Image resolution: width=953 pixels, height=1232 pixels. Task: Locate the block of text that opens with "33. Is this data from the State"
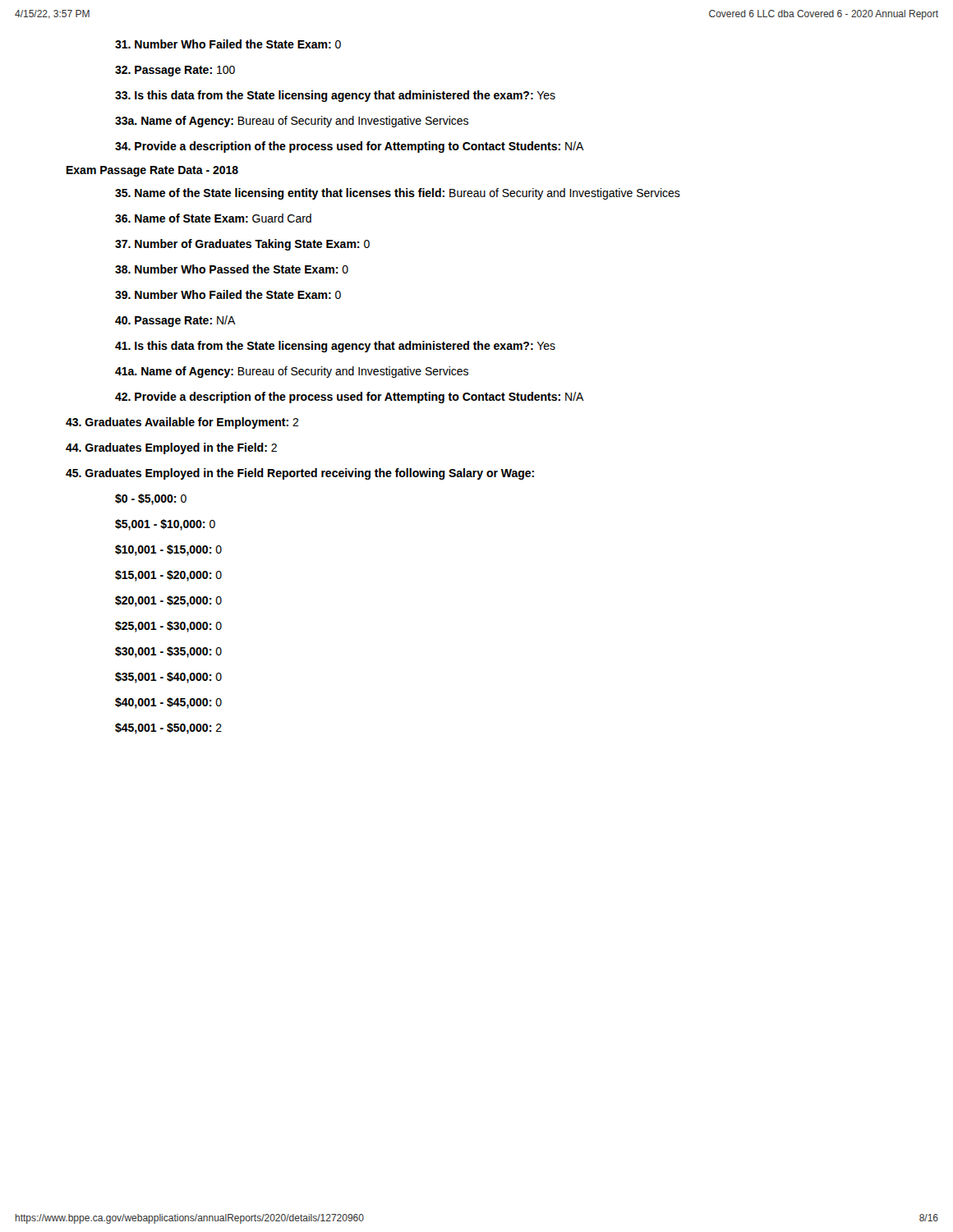[x=335, y=95]
